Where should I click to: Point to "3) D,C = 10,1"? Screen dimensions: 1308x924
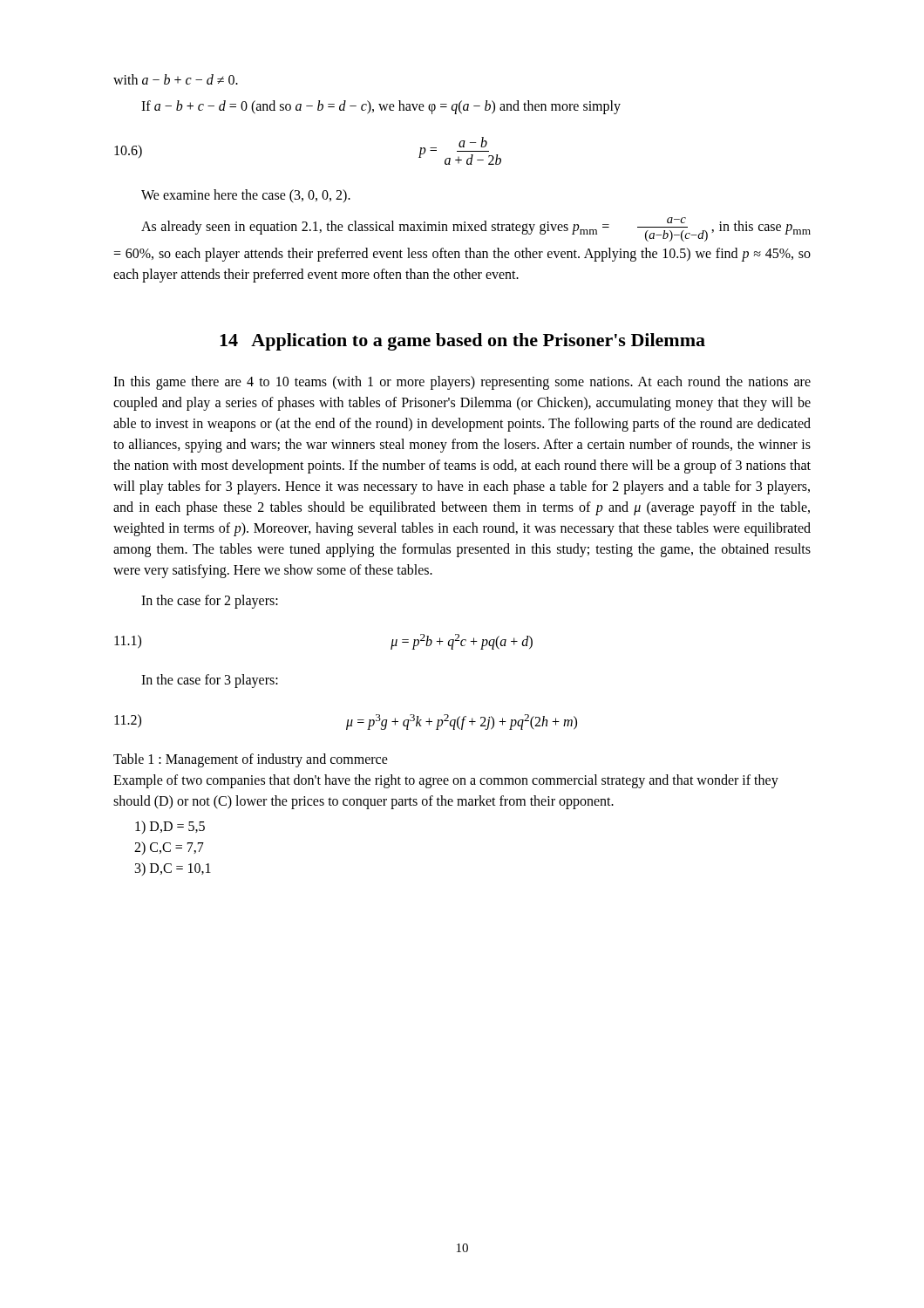tap(173, 868)
